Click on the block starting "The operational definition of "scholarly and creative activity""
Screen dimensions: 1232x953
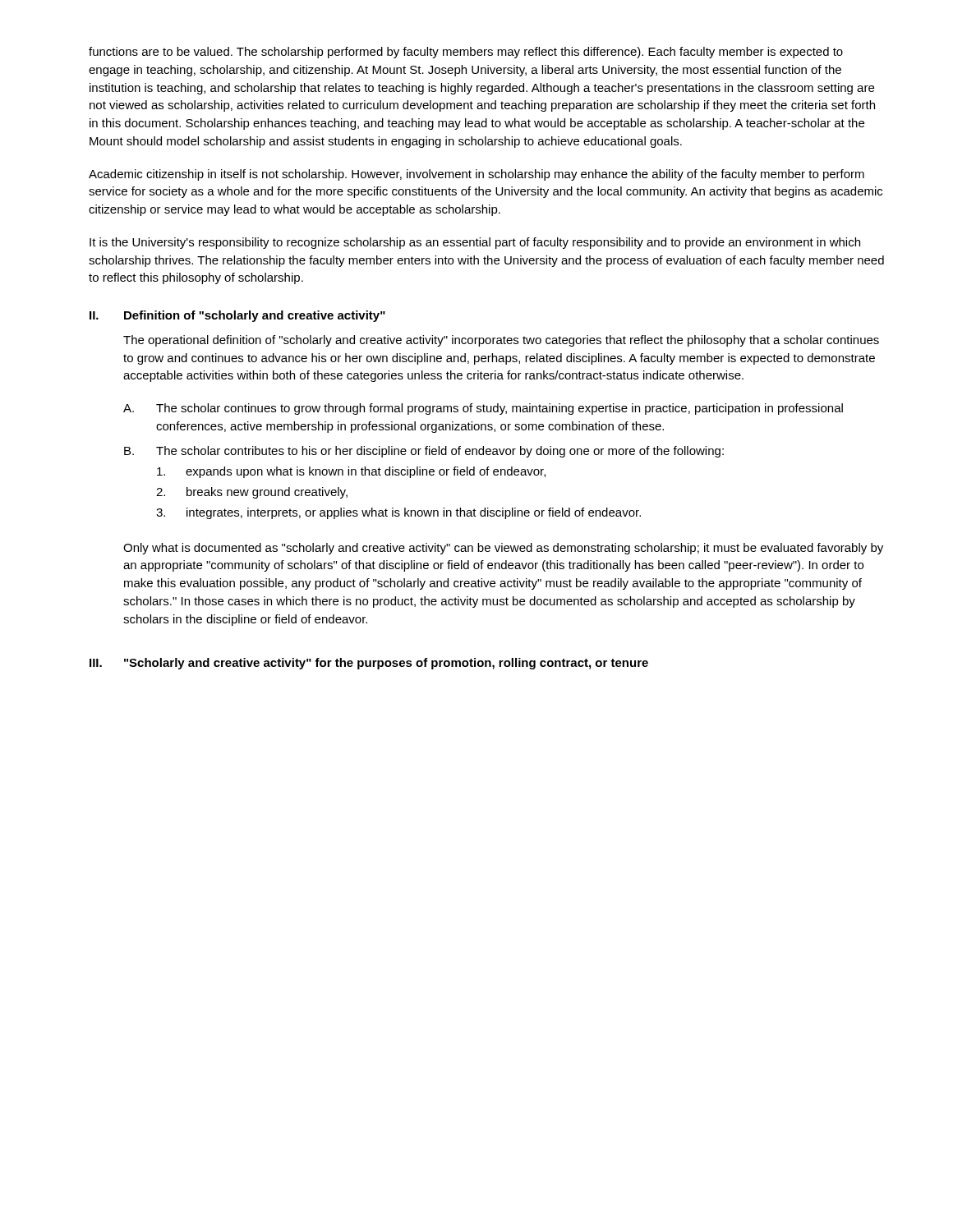[501, 357]
